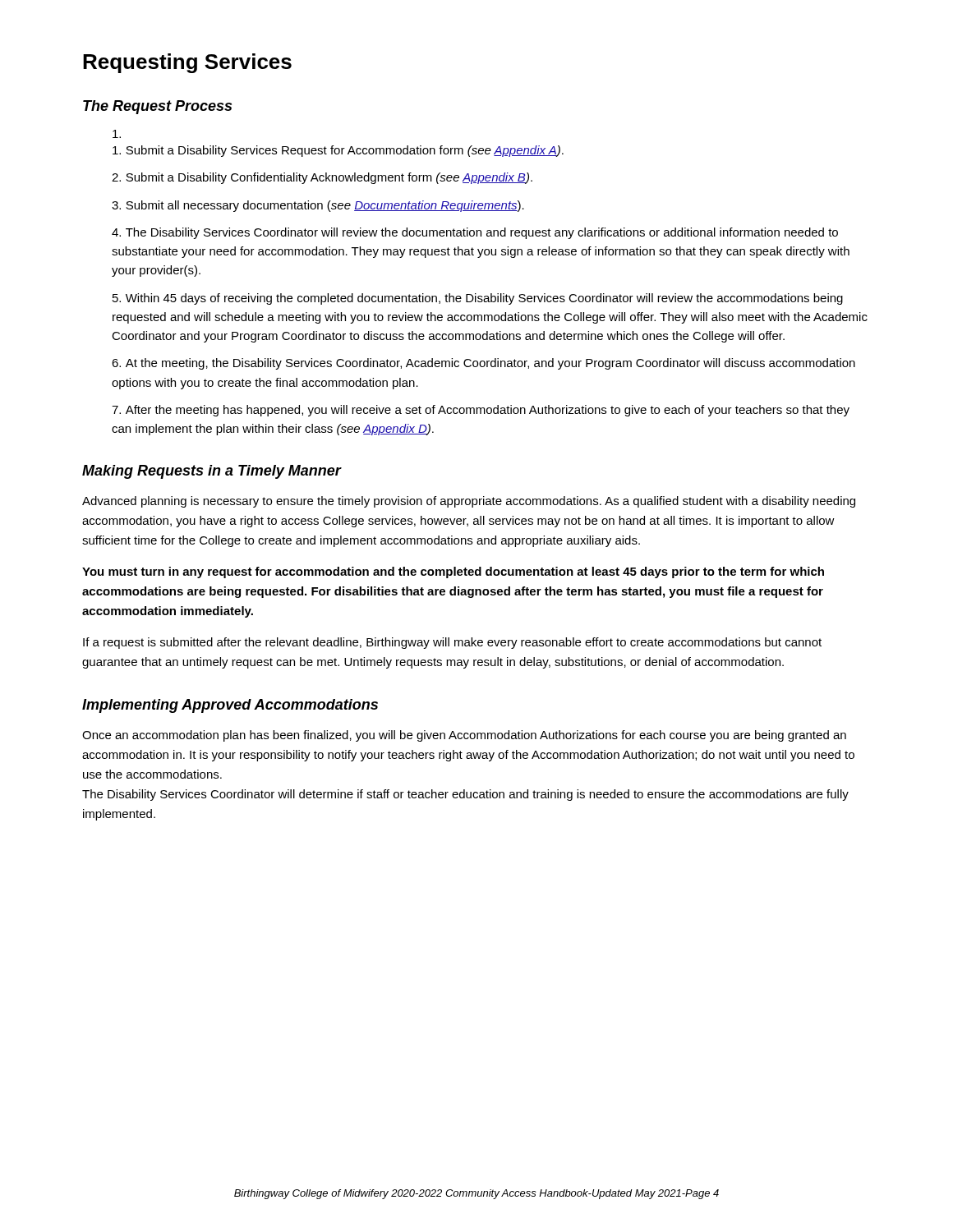This screenshot has height=1232, width=953.
Task: Find the section header with the text "The Request Process"
Action: [157, 107]
